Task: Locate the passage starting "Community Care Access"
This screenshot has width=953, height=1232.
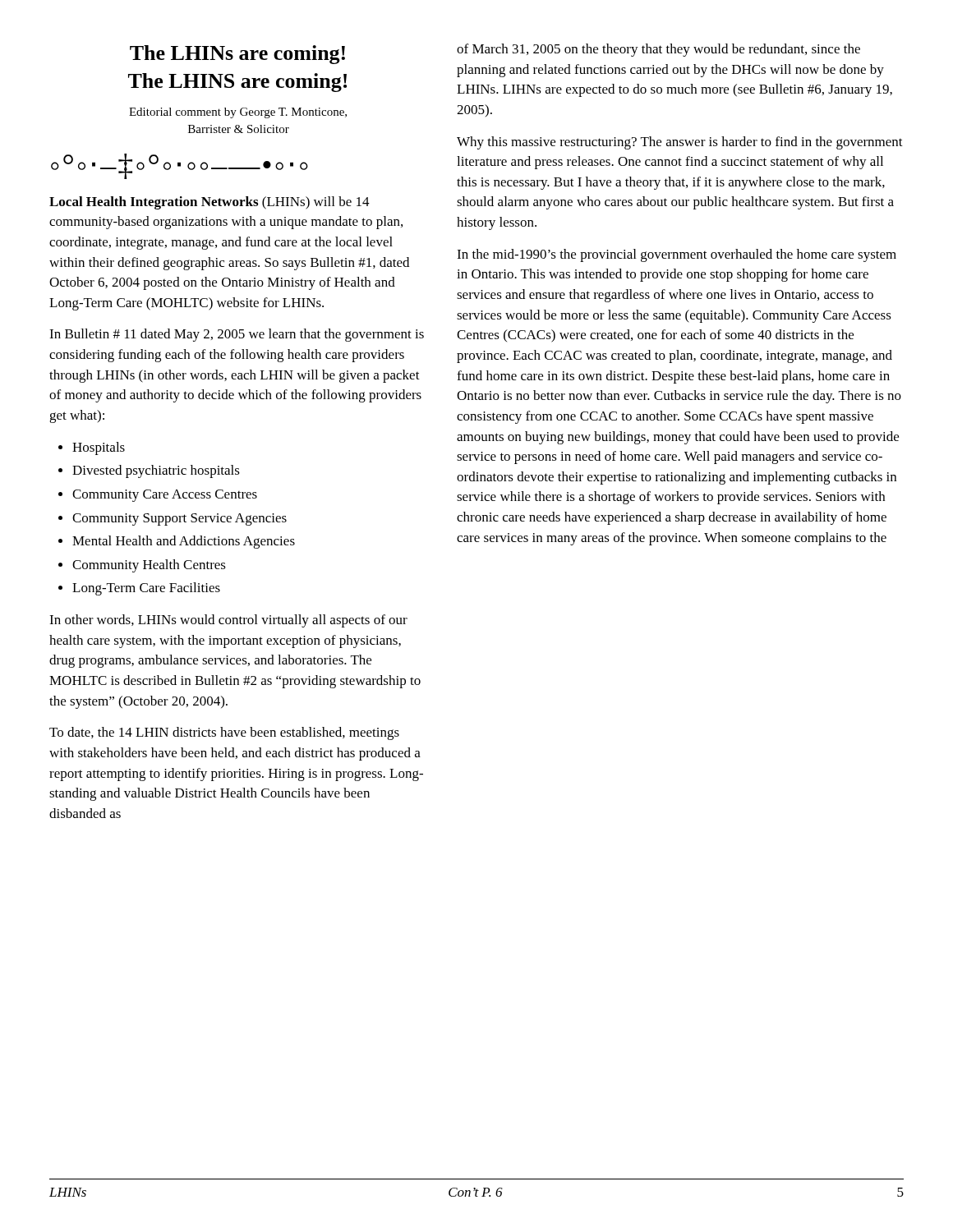Action: tap(165, 494)
